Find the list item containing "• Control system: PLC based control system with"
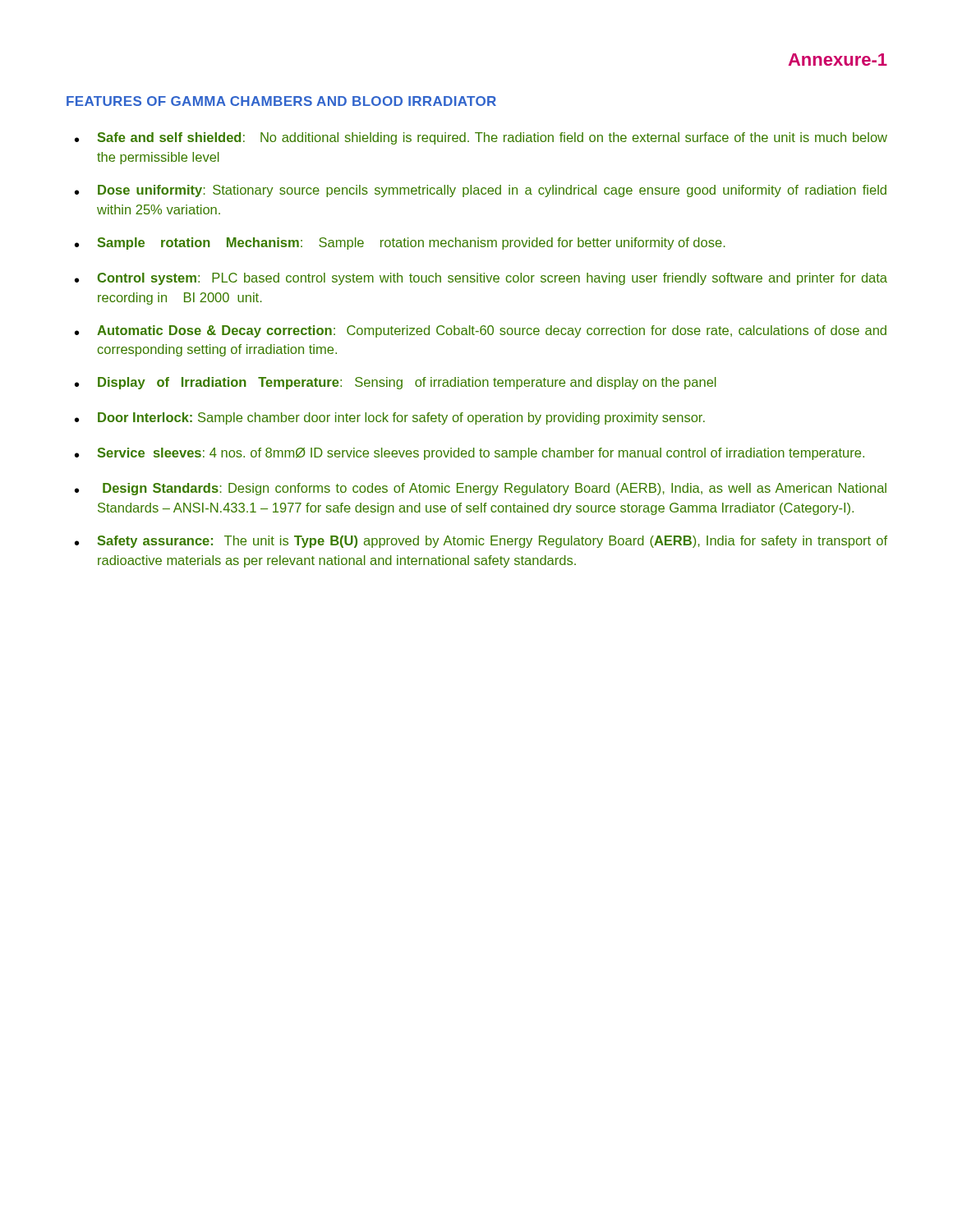This screenshot has width=953, height=1232. [481, 288]
